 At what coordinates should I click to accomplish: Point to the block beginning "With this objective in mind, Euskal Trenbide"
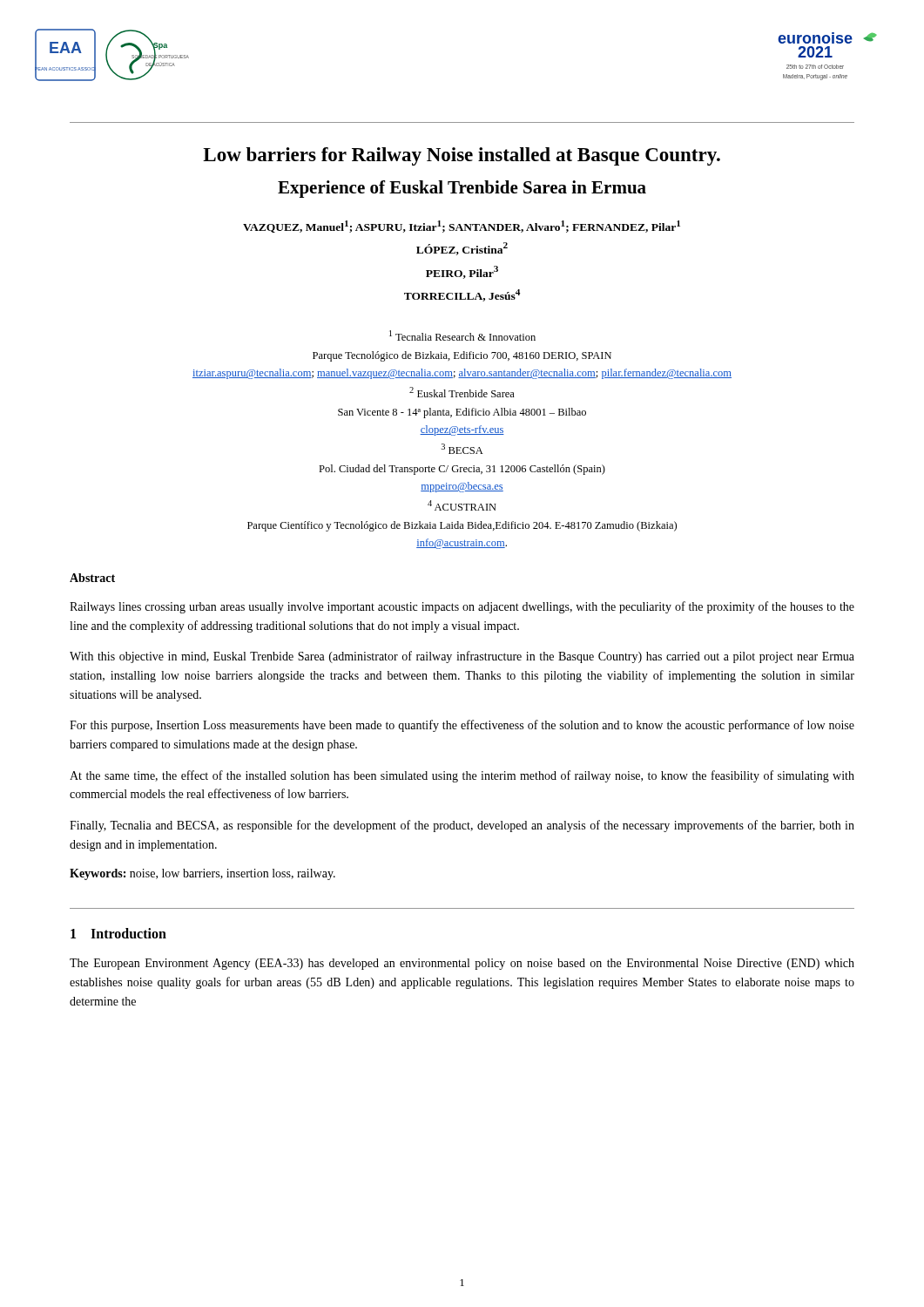(x=462, y=676)
